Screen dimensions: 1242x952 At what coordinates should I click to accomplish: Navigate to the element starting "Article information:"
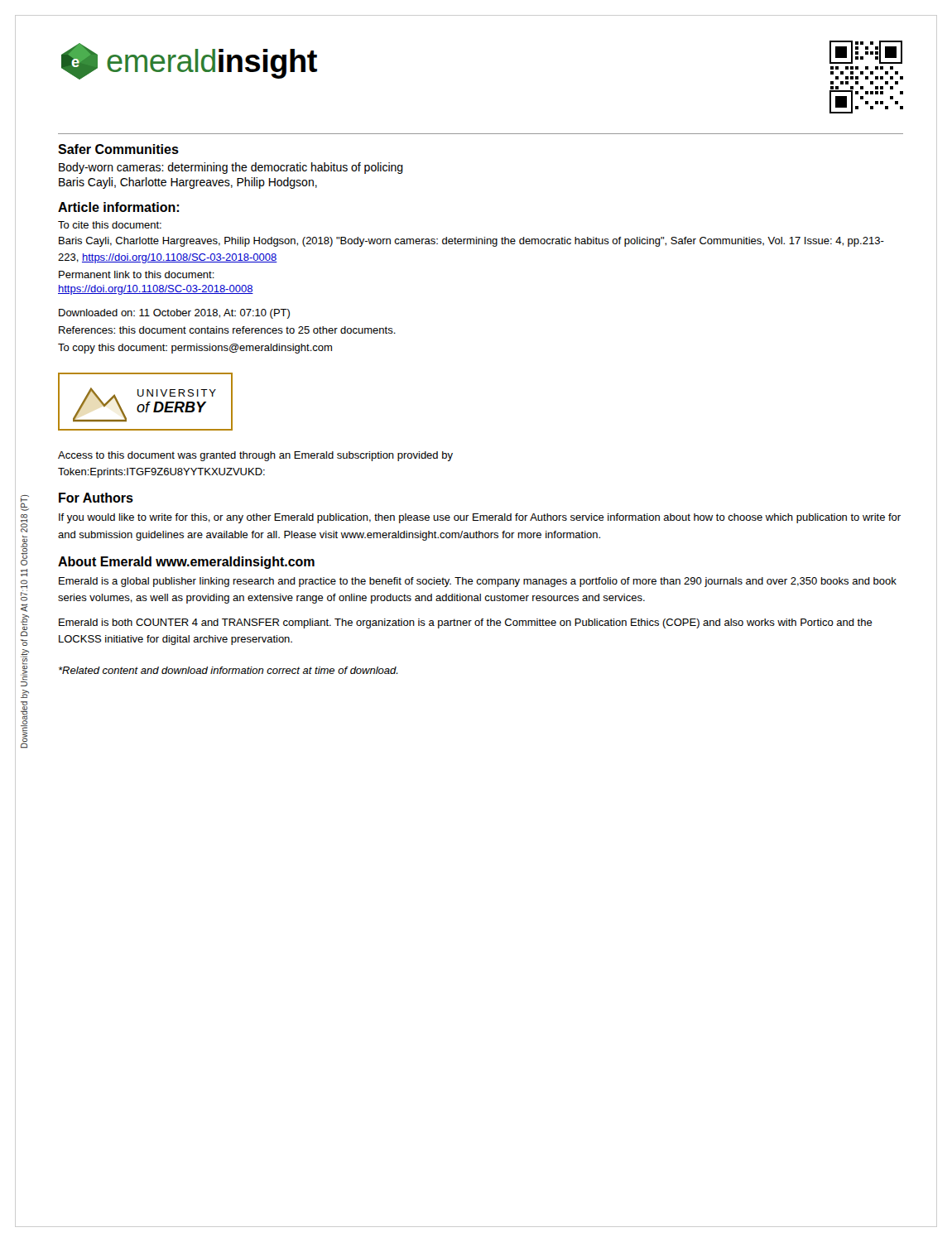pos(118,207)
